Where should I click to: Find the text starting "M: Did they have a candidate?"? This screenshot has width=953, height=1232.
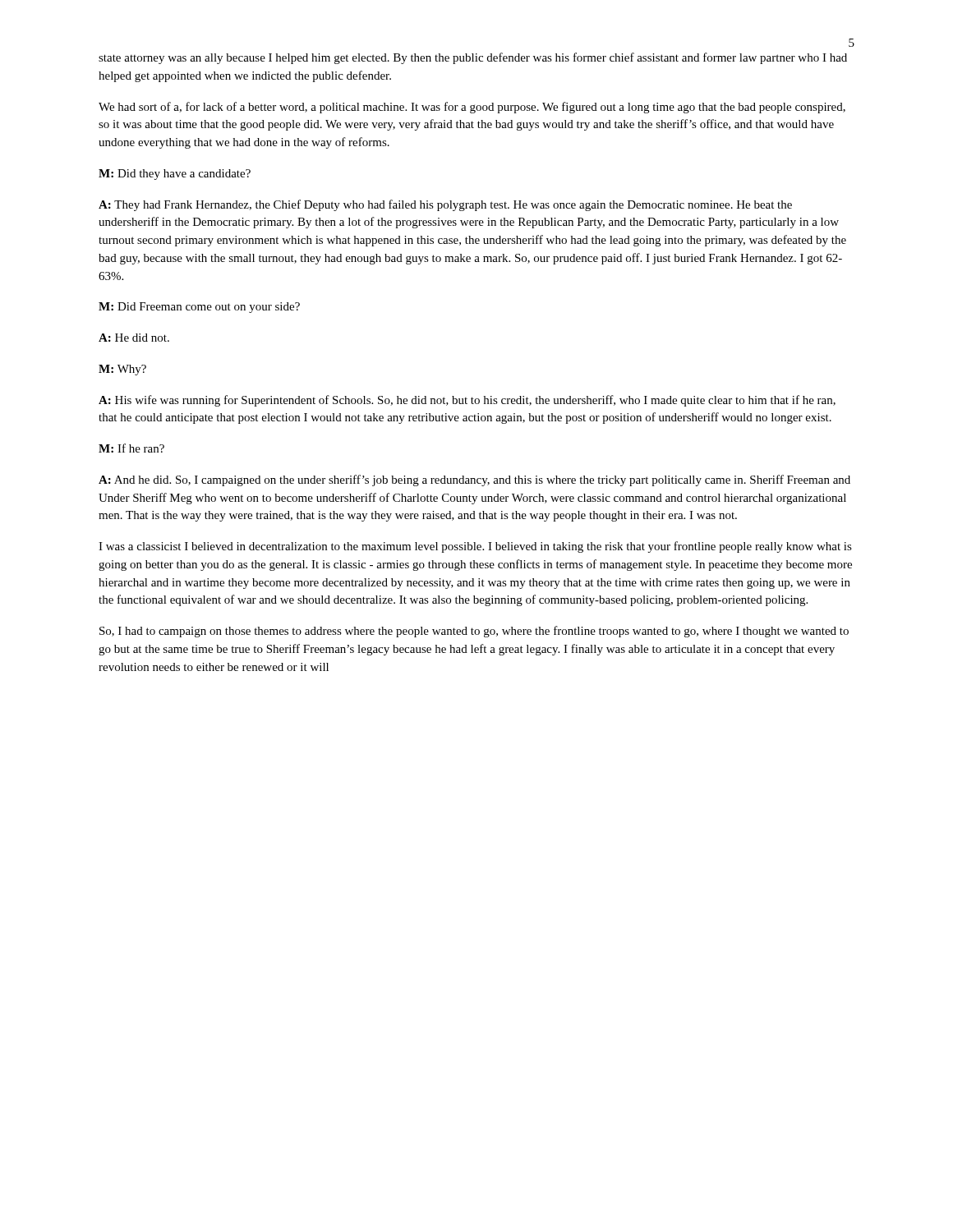click(175, 173)
